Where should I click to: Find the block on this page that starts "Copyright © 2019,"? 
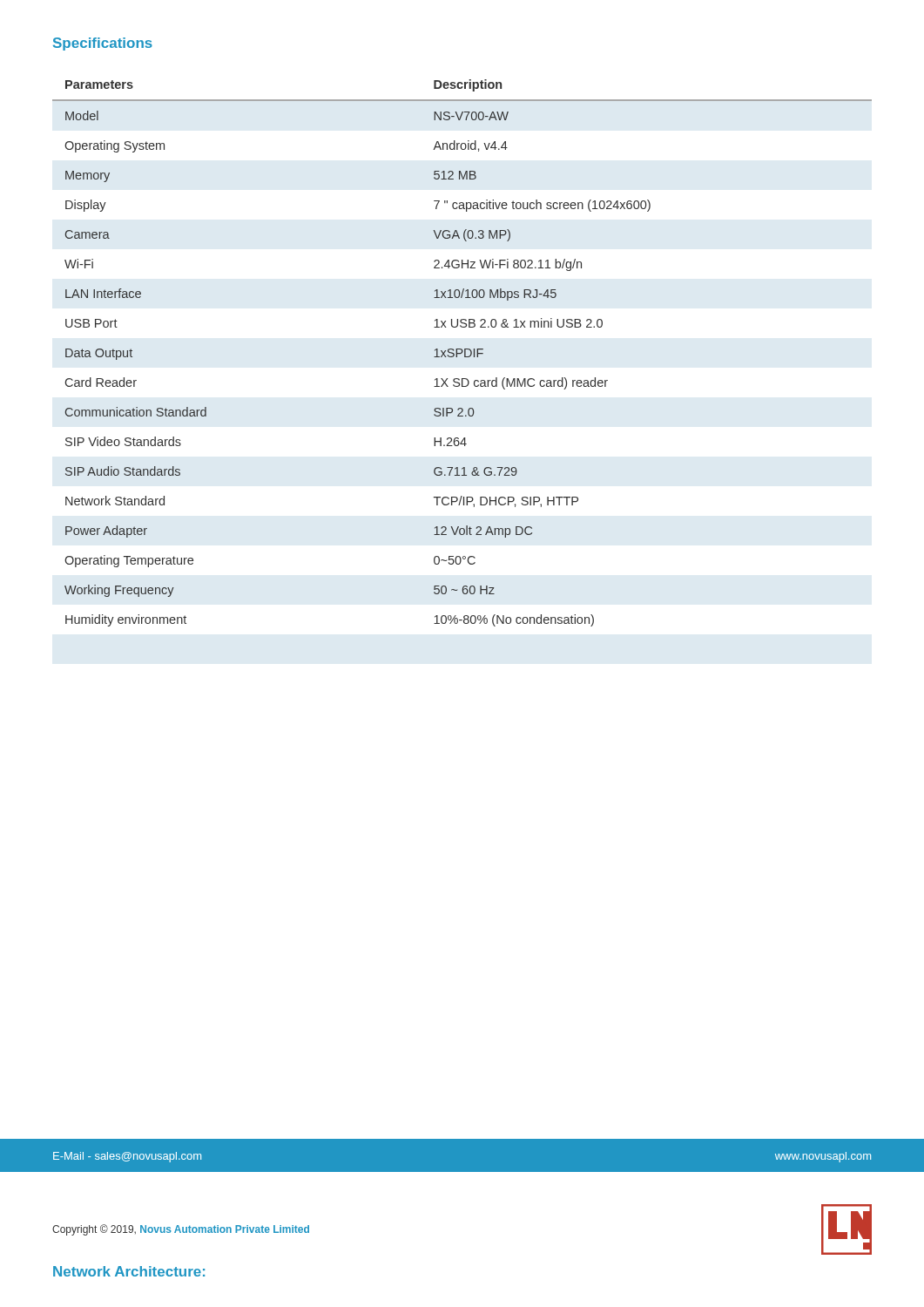[181, 1229]
